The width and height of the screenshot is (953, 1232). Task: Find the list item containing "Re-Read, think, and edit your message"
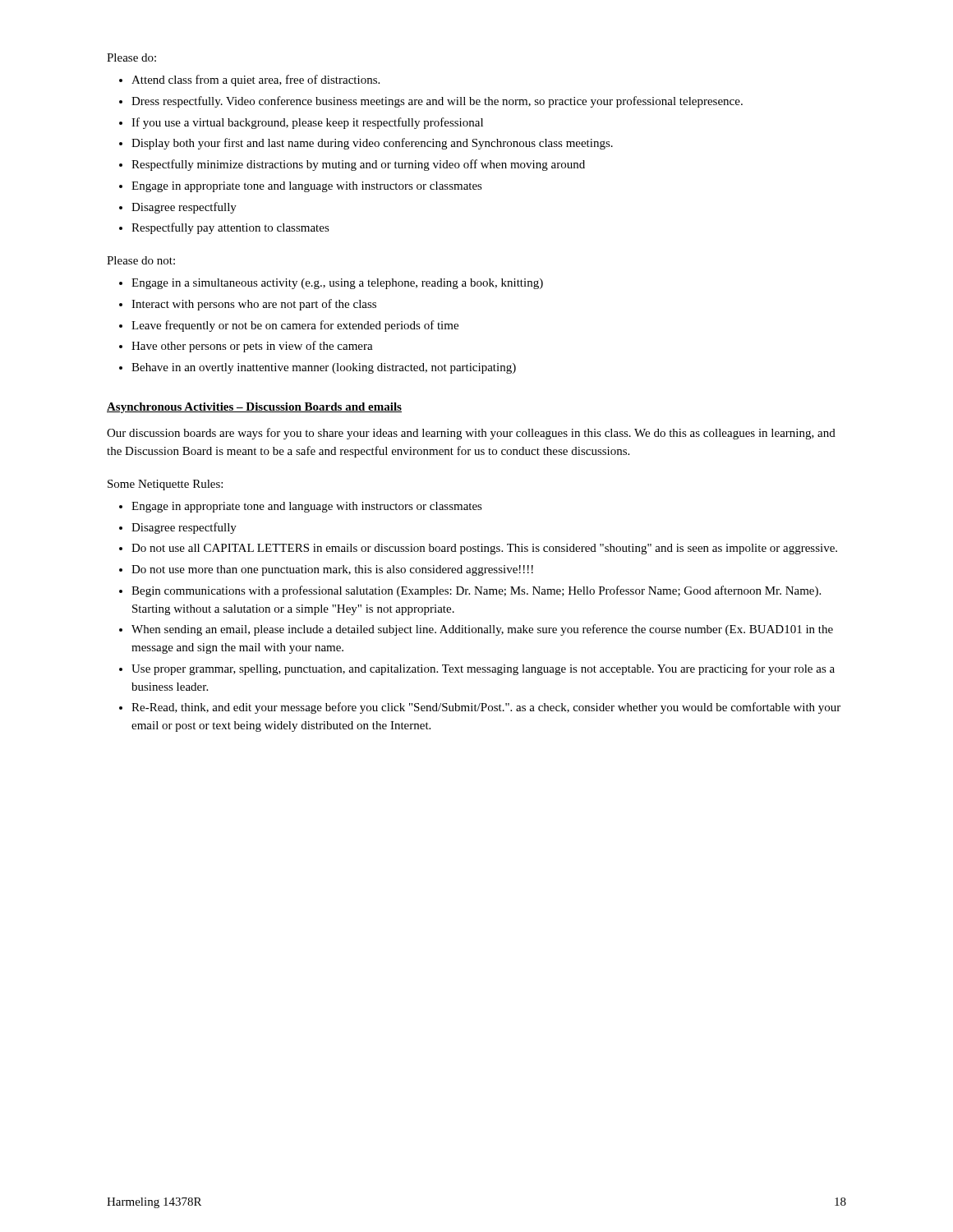486,716
